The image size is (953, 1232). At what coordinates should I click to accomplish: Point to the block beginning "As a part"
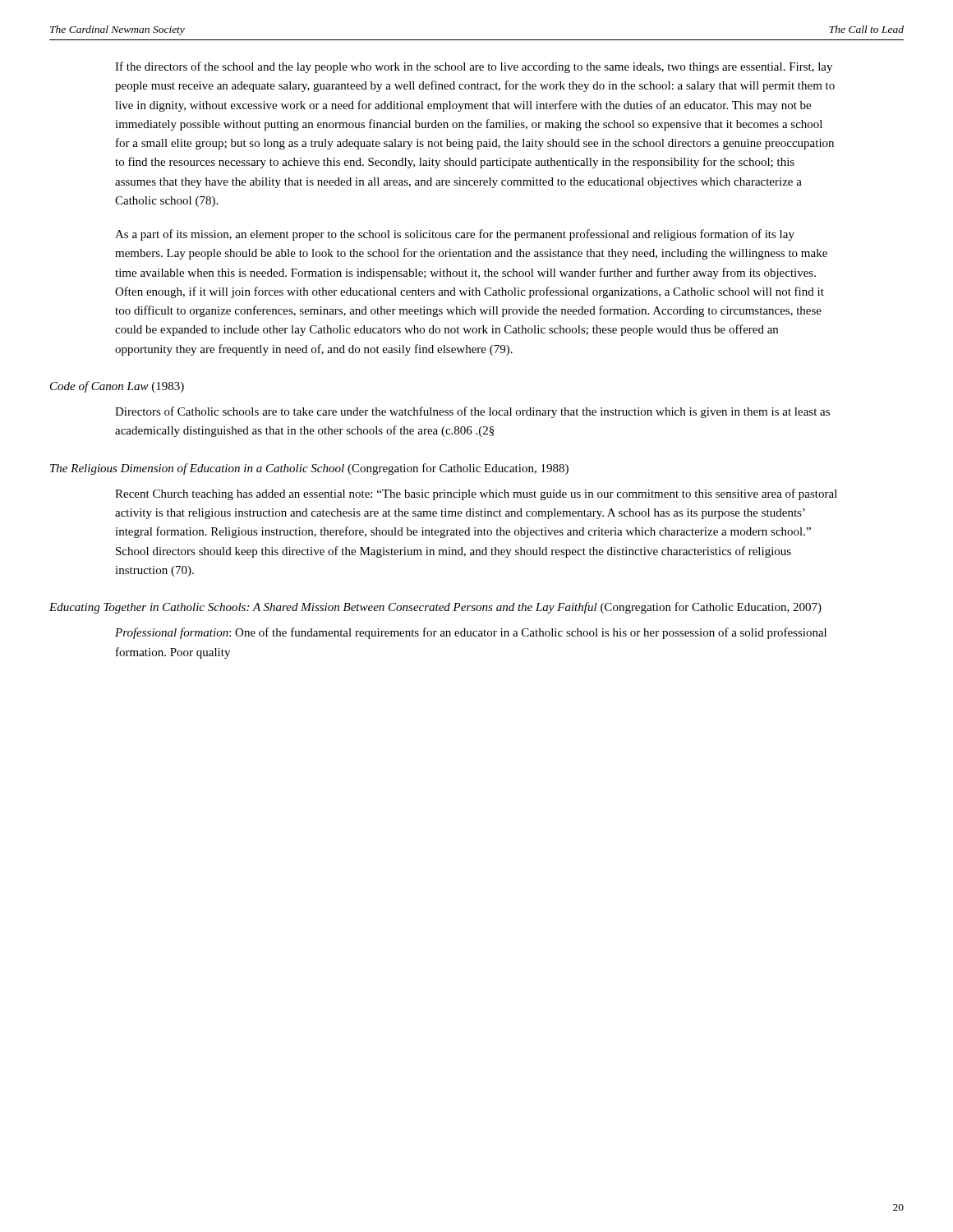(x=471, y=291)
